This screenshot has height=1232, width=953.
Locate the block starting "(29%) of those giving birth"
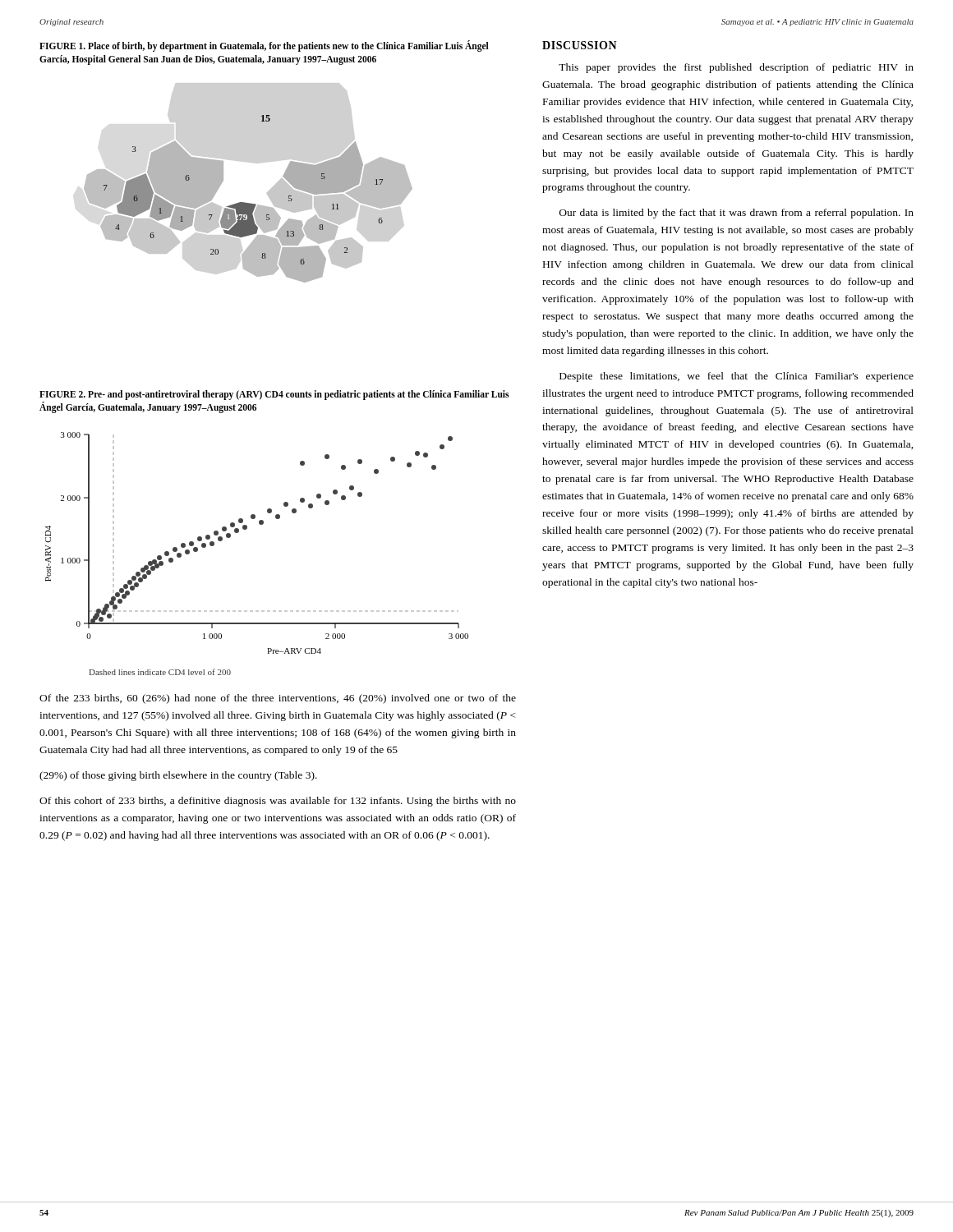click(x=278, y=806)
